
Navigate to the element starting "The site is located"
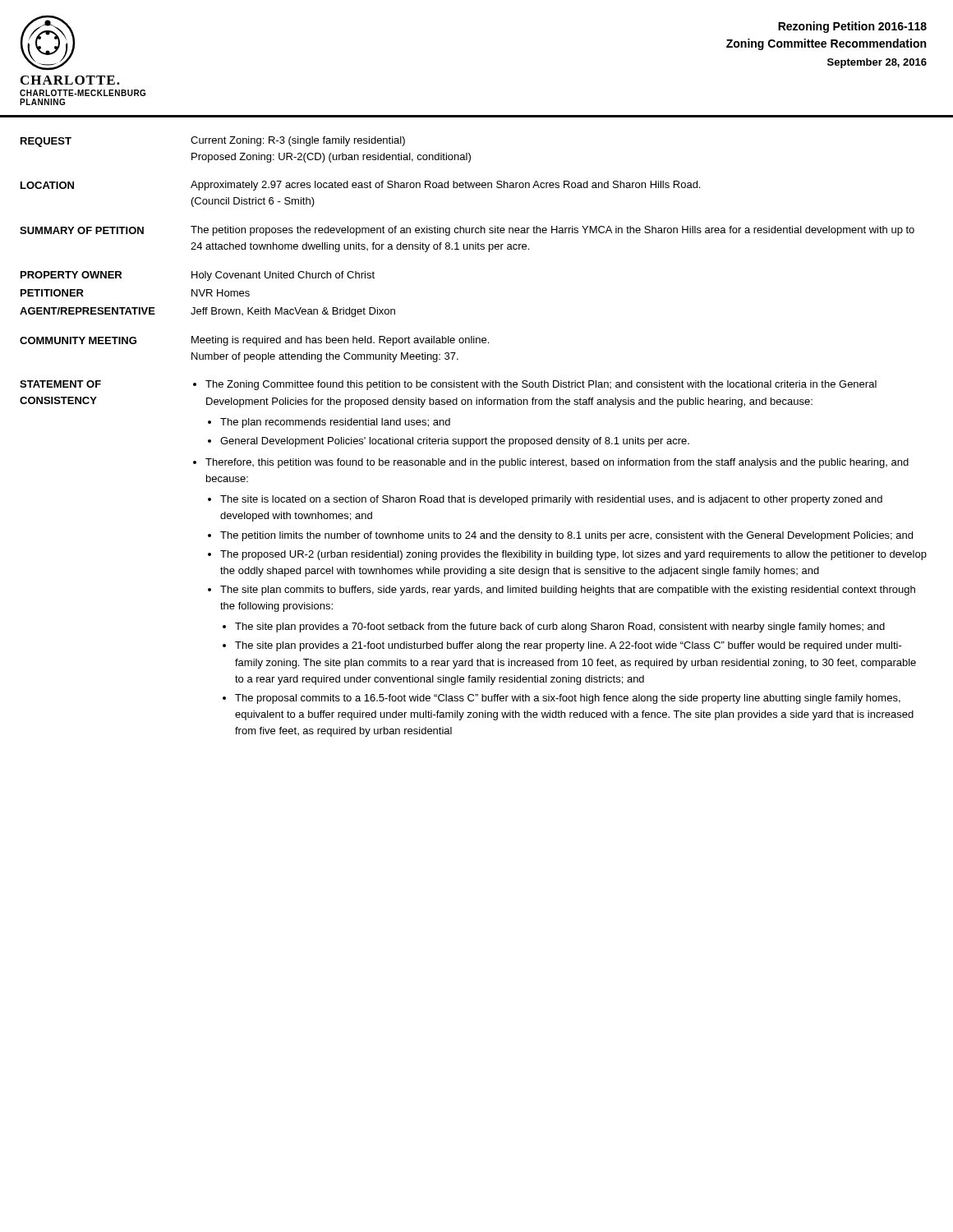[x=551, y=507]
